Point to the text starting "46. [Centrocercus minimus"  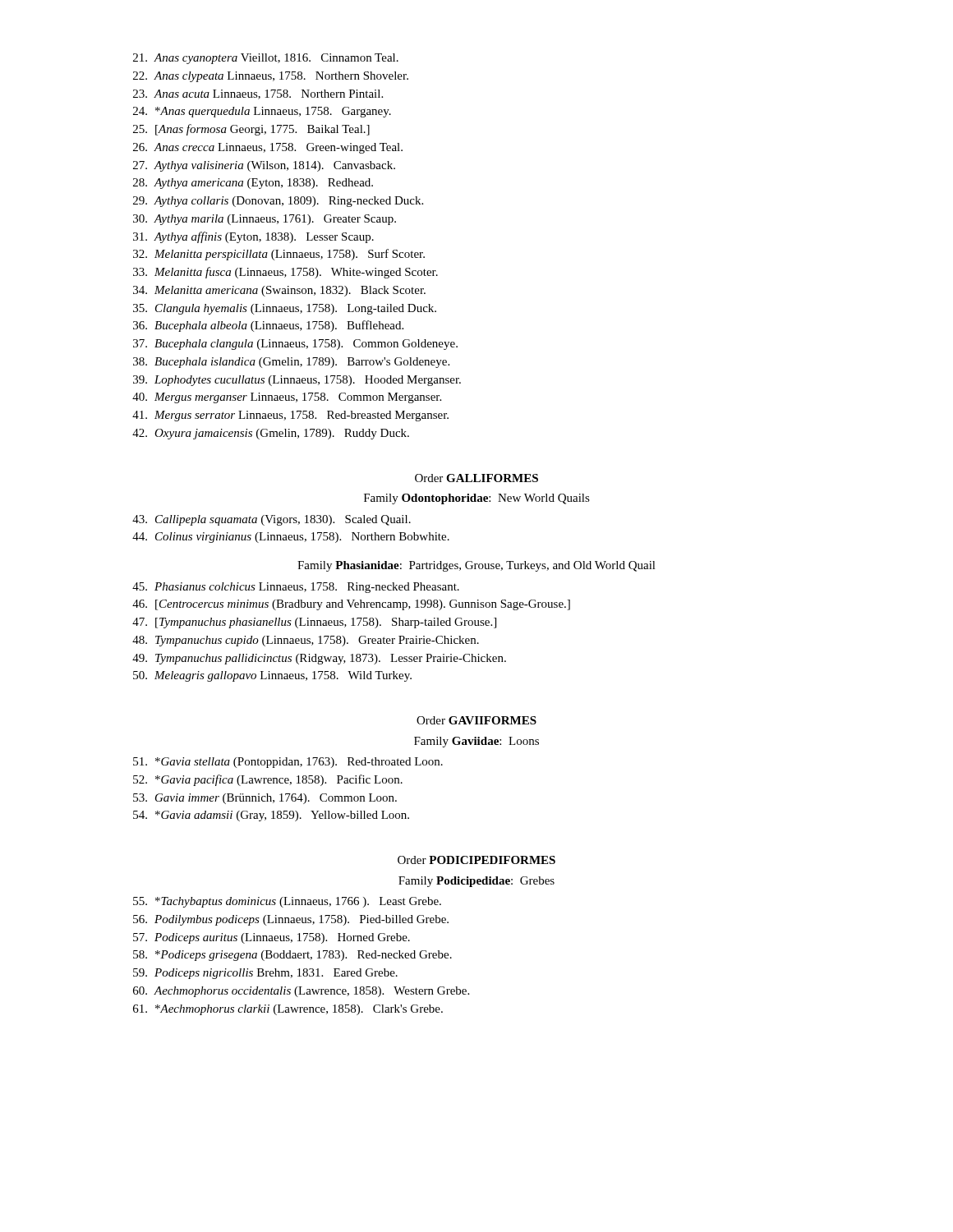[x=476, y=605]
